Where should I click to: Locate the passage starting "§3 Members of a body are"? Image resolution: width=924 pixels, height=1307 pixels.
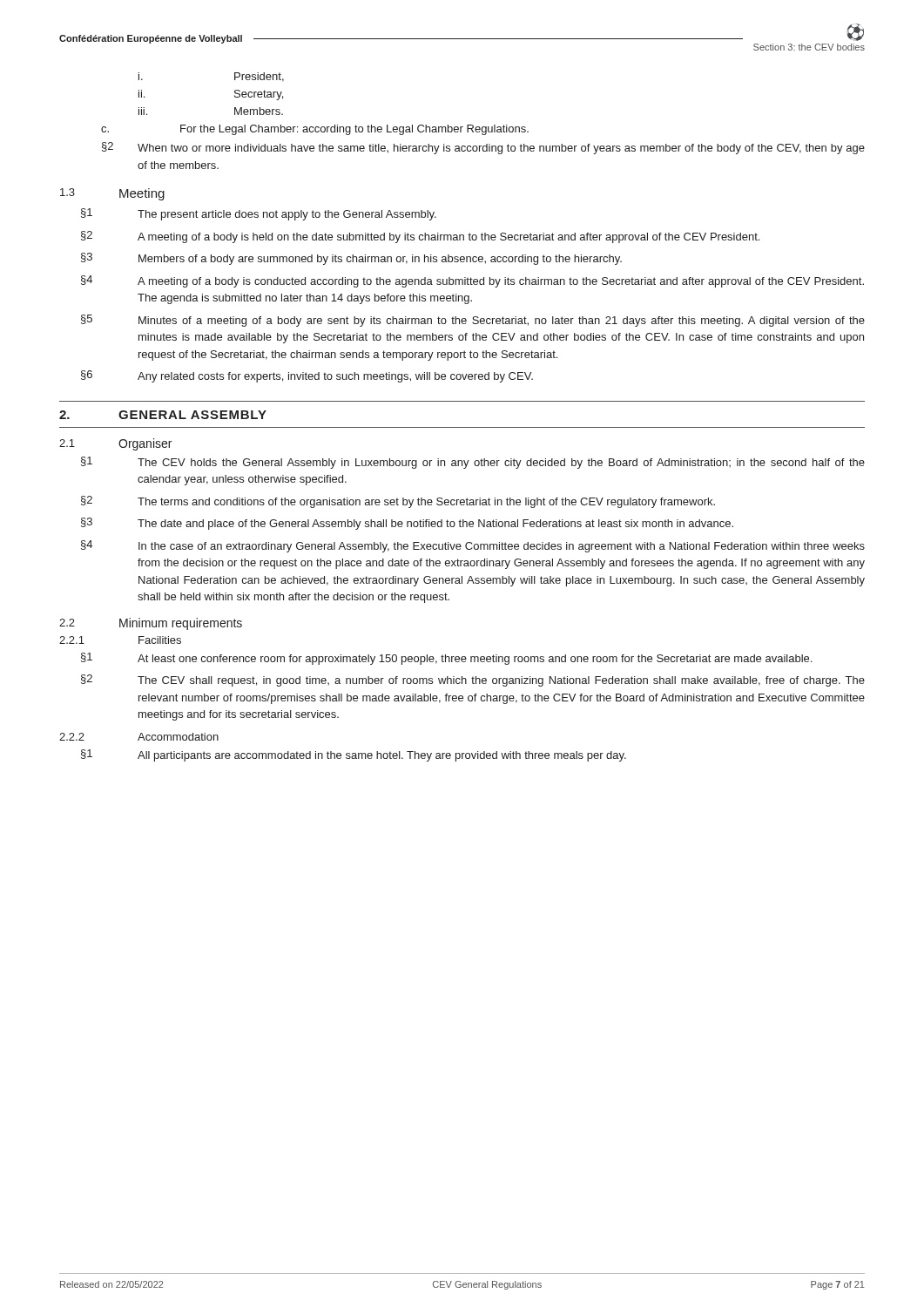[462, 259]
